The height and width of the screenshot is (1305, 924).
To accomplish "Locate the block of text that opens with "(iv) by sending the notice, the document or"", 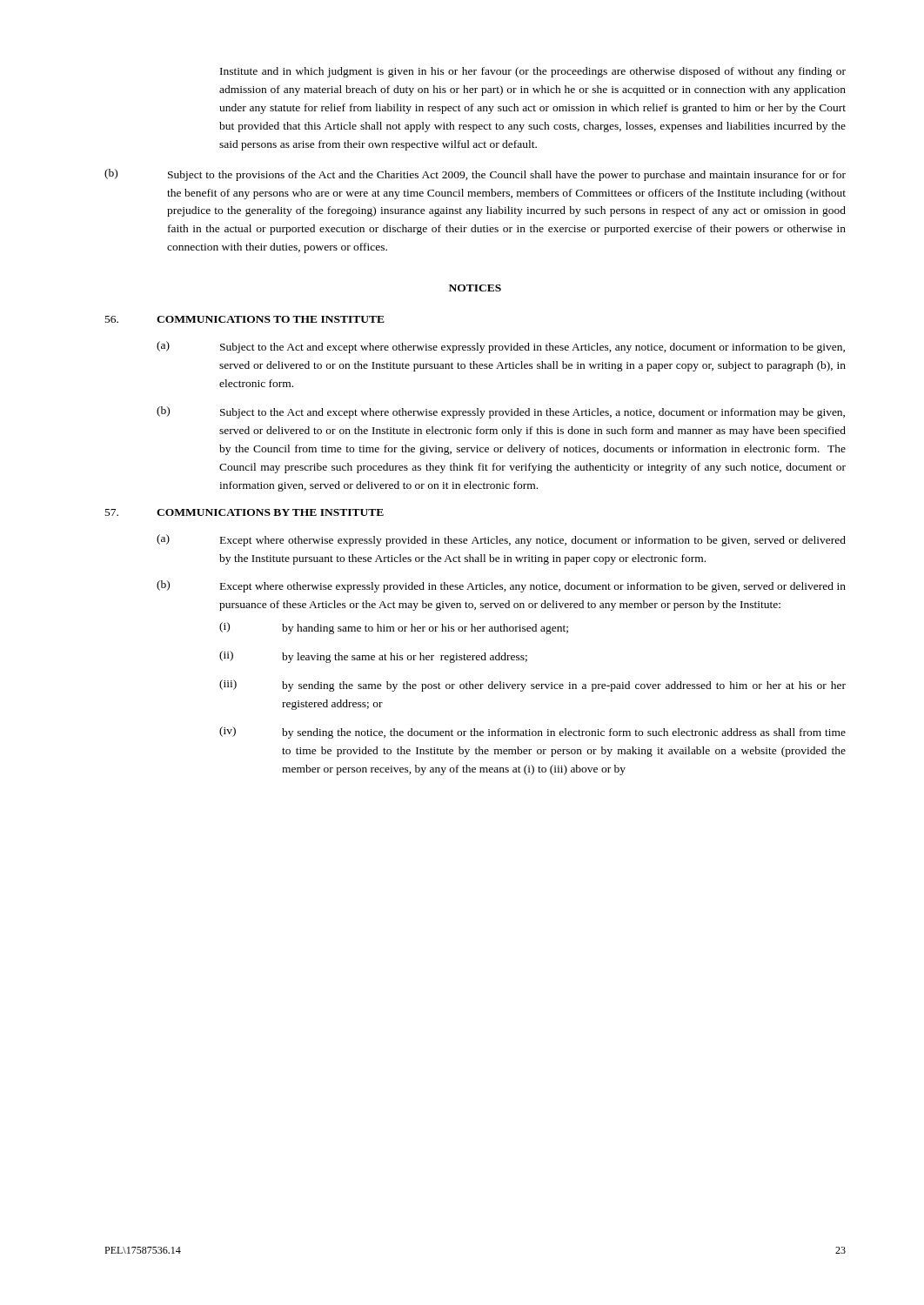I will pos(475,751).
